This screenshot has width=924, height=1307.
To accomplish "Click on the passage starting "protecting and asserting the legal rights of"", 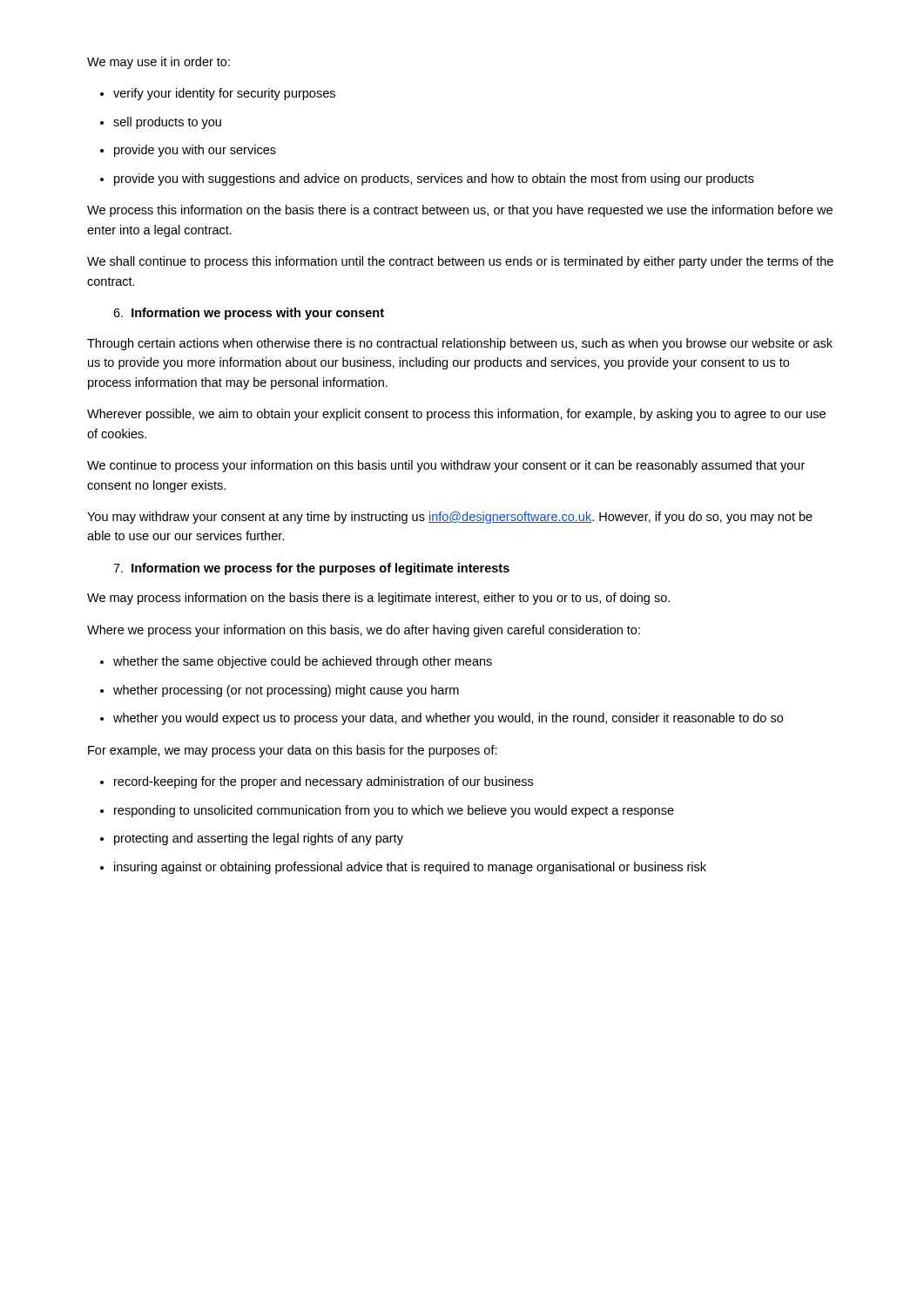I will click(x=258, y=838).
